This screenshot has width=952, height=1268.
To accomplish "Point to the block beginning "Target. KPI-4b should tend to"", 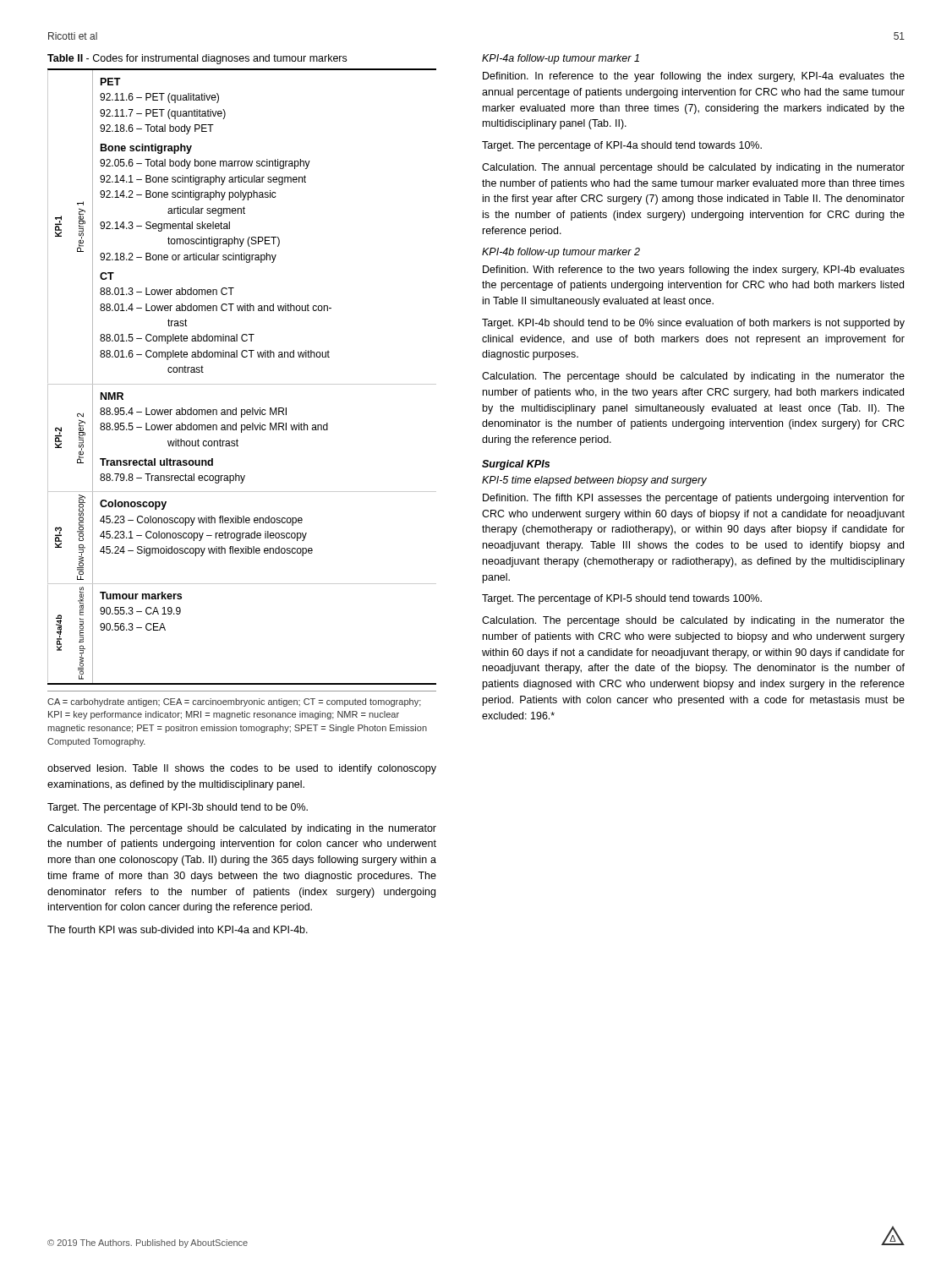I will (x=693, y=339).
